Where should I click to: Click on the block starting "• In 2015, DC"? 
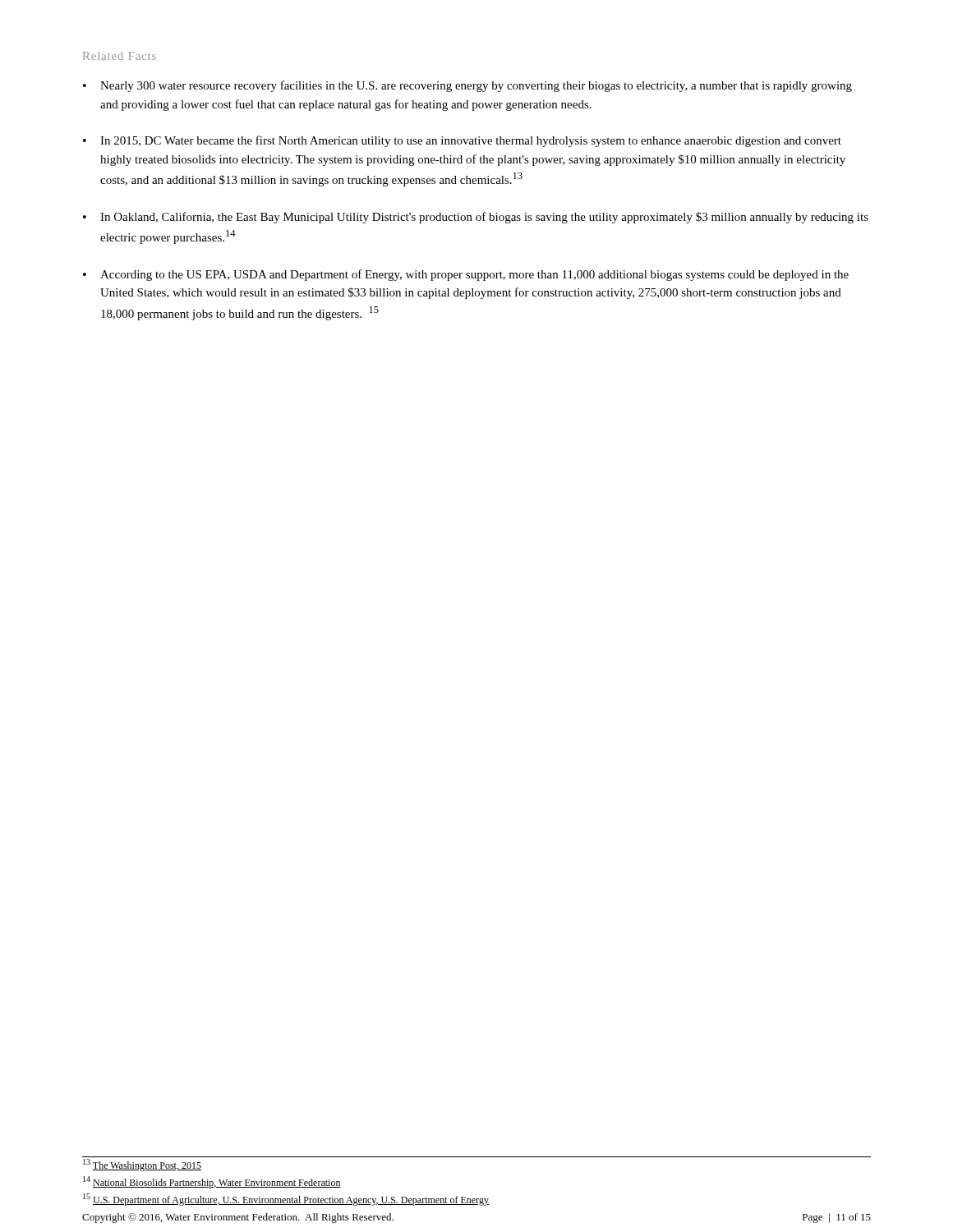[x=476, y=160]
